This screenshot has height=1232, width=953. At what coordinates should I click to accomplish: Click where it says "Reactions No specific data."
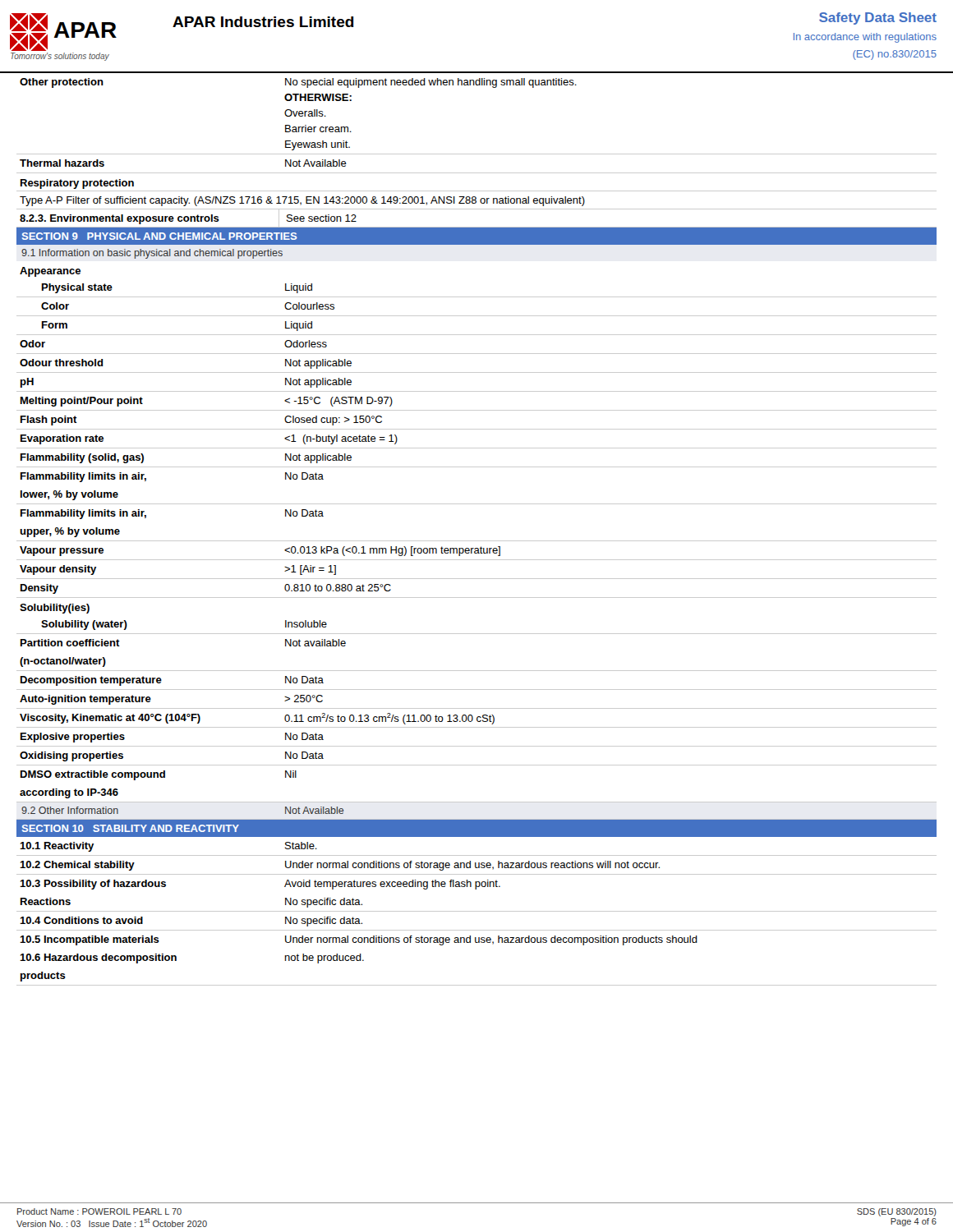pyautogui.click(x=476, y=903)
